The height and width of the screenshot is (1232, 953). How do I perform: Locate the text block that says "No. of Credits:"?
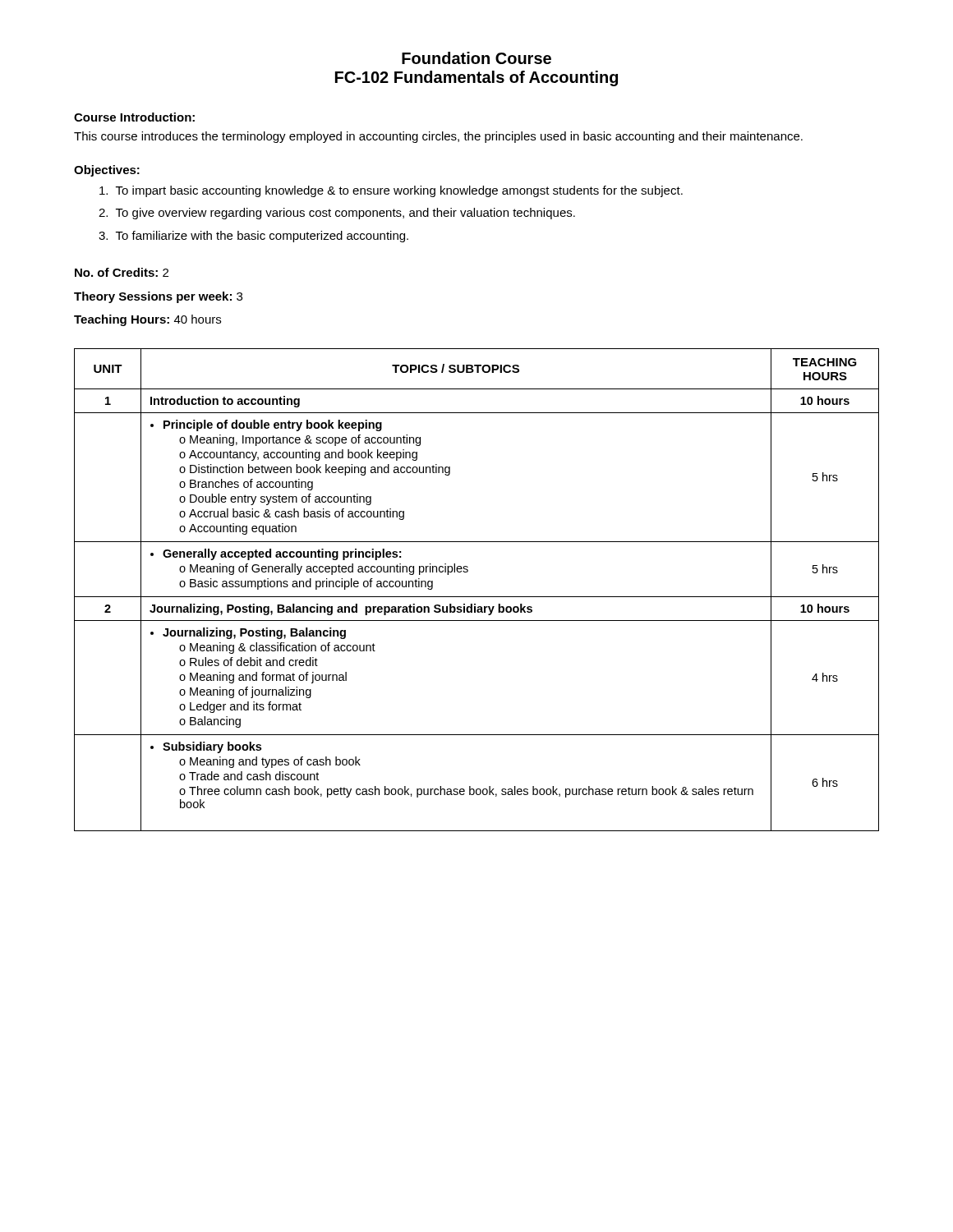coord(159,296)
